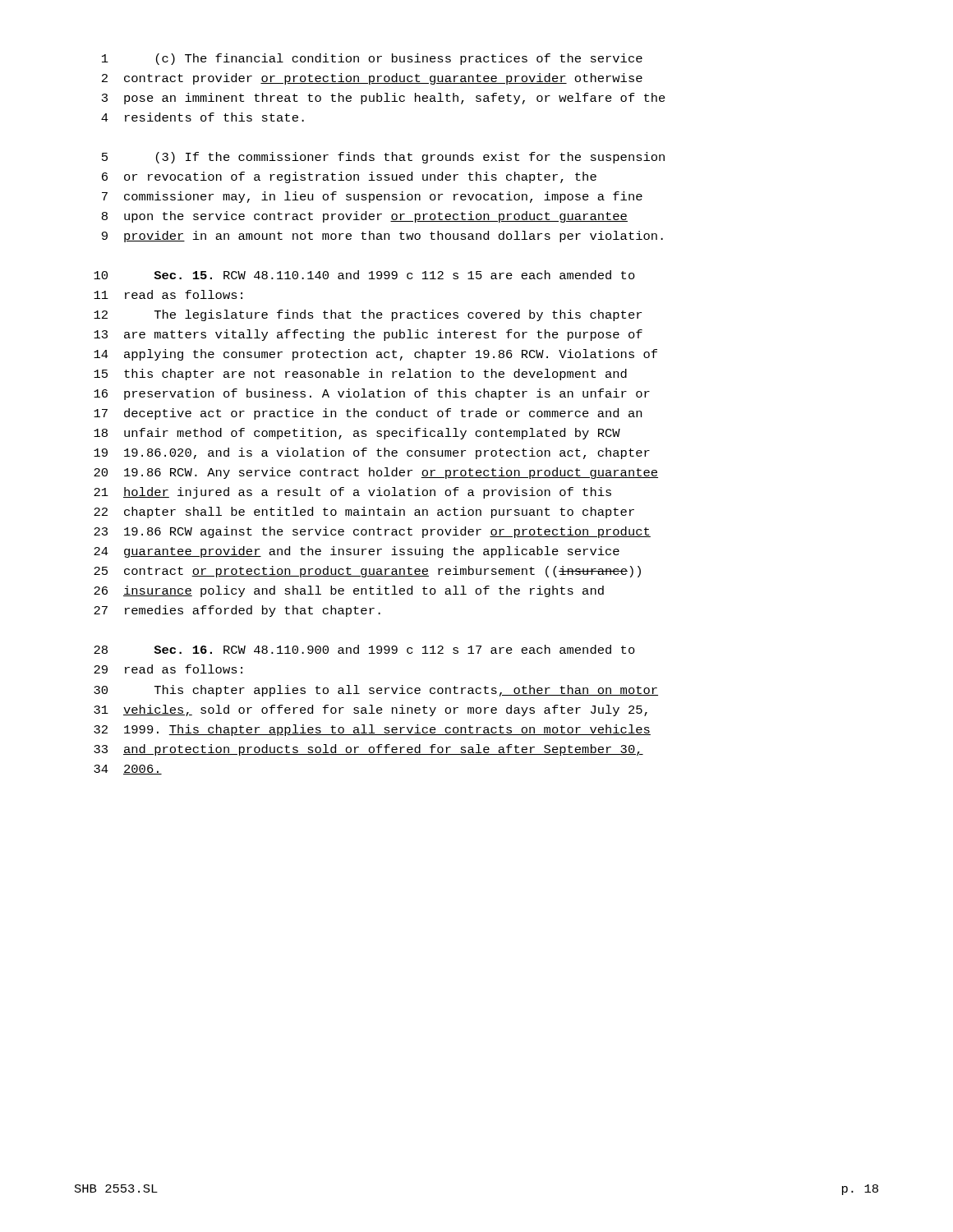
Task: Select the passage starting "23 19.86 RCW against"
Action: coord(476,533)
